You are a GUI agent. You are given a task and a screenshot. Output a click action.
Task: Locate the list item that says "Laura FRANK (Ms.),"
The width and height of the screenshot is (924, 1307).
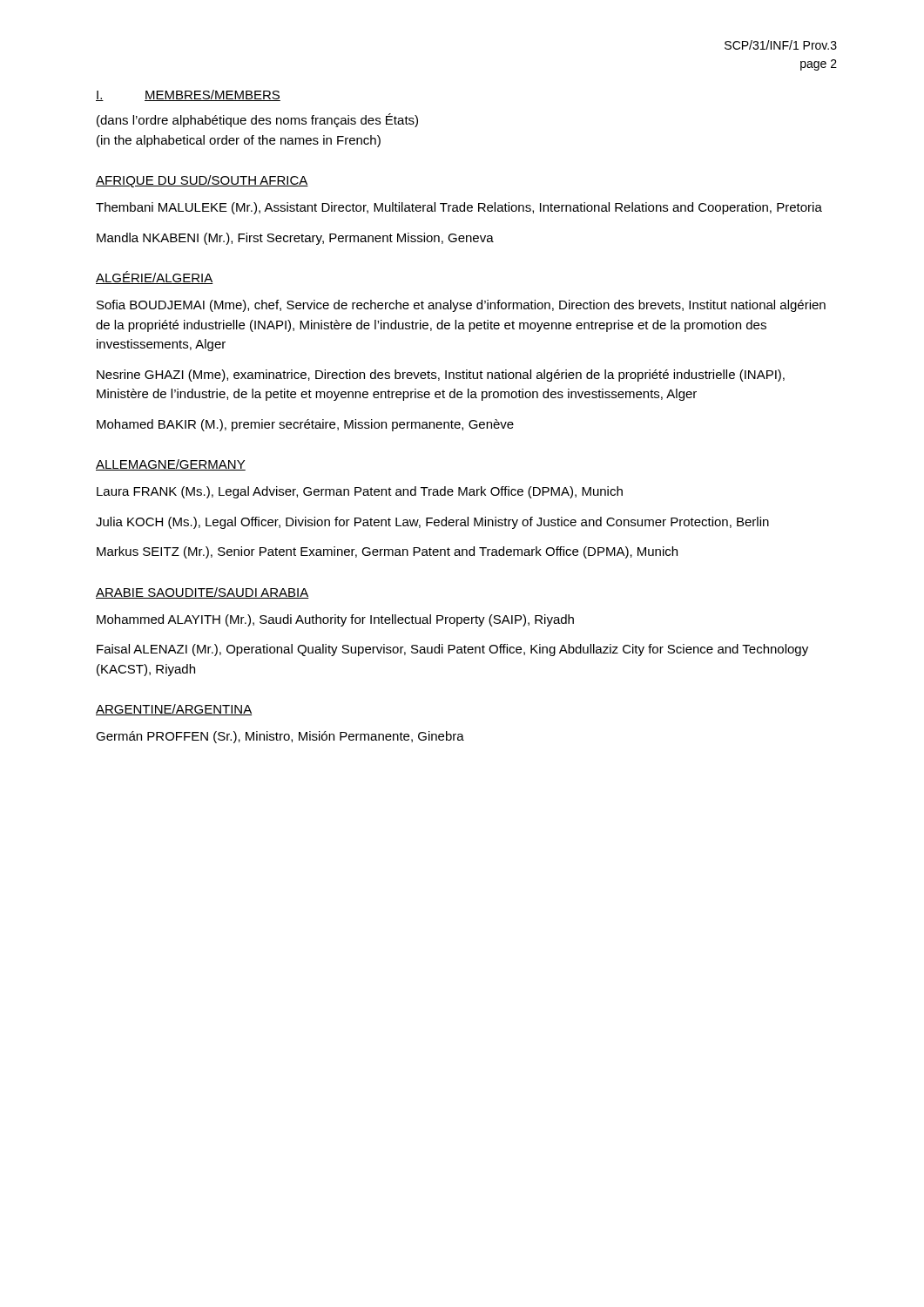(x=360, y=491)
